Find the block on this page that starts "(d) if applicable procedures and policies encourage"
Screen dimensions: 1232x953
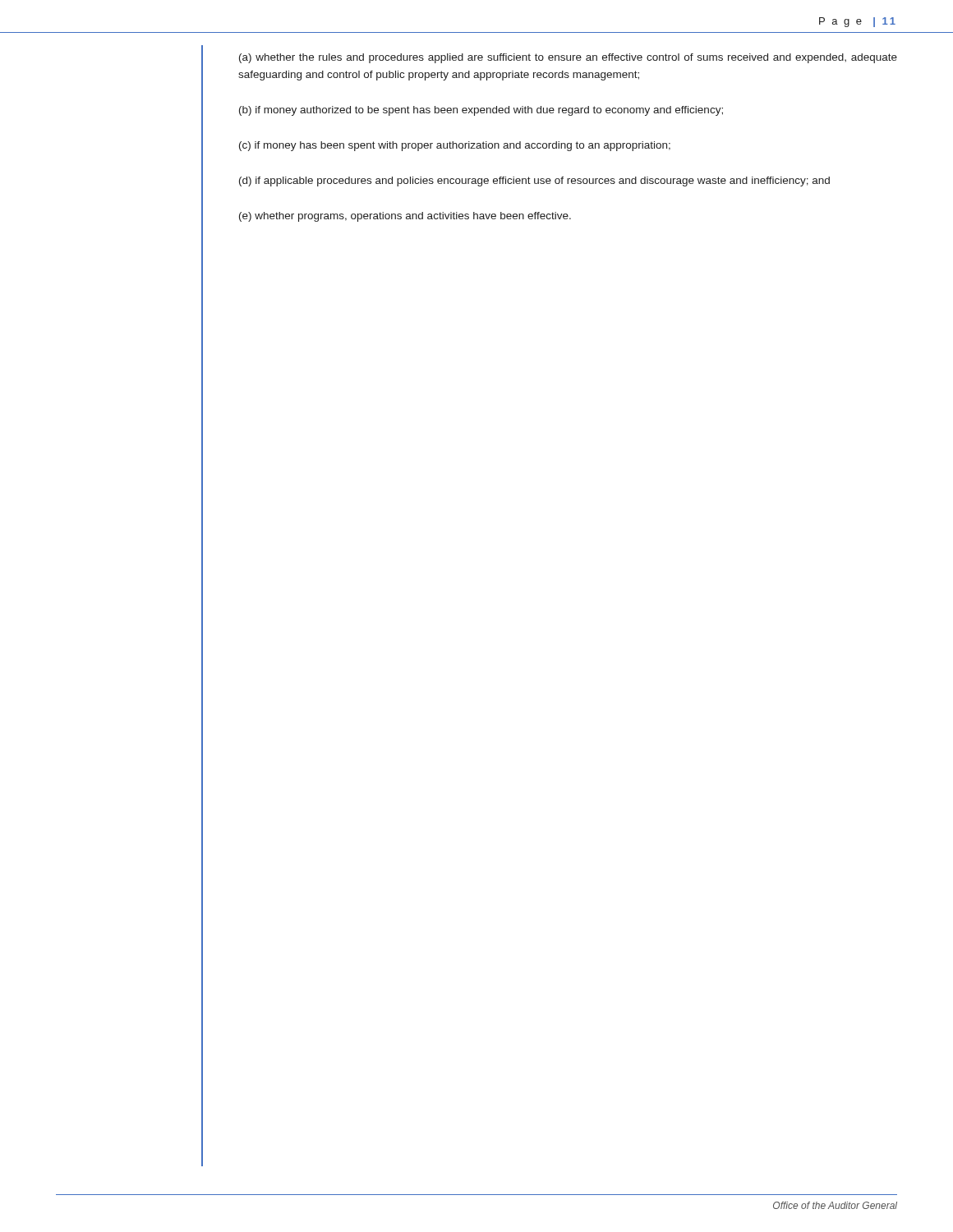pyautogui.click(x=534, y=180)
